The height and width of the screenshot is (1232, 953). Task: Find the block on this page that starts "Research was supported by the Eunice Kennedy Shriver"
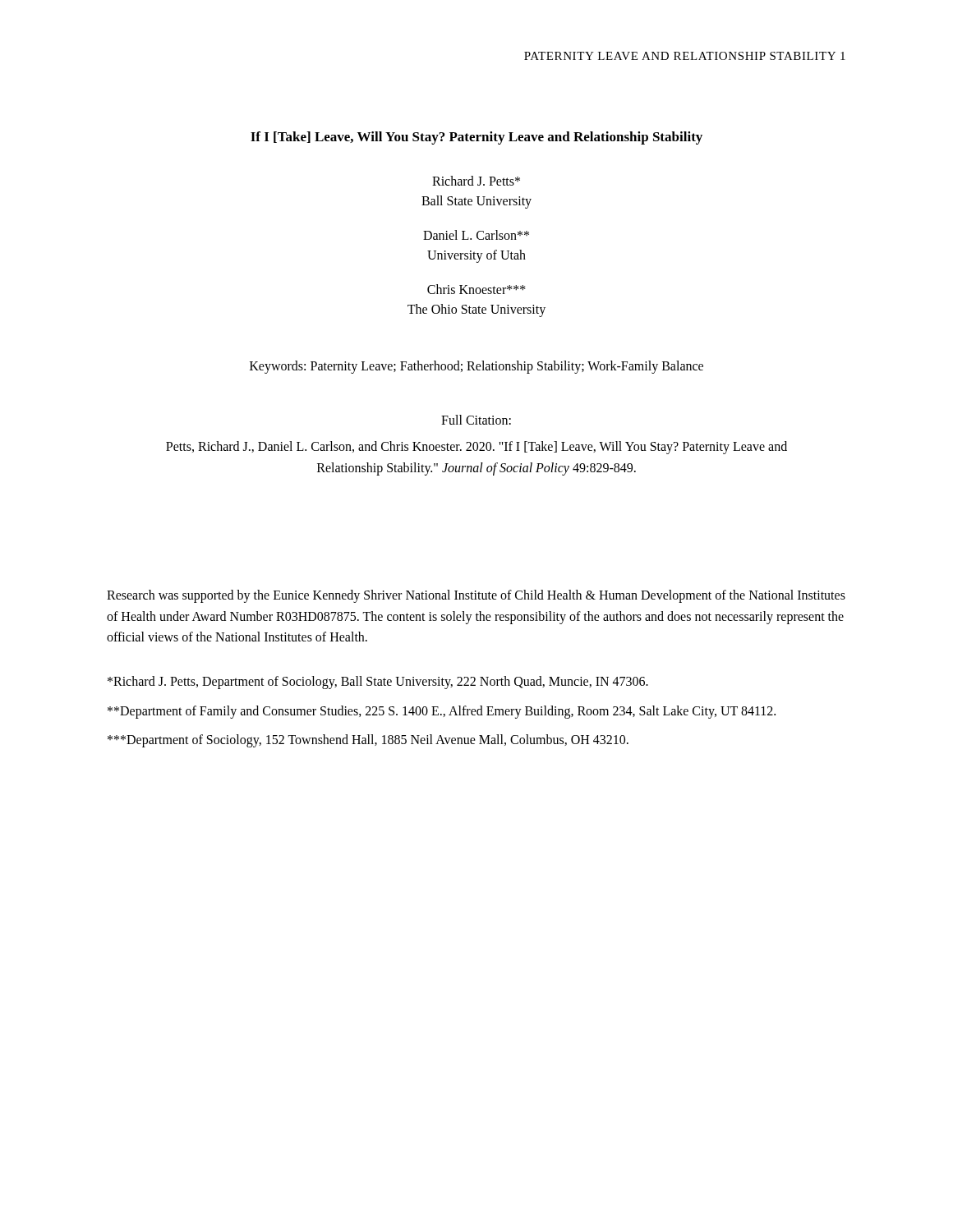click(476, 616)
